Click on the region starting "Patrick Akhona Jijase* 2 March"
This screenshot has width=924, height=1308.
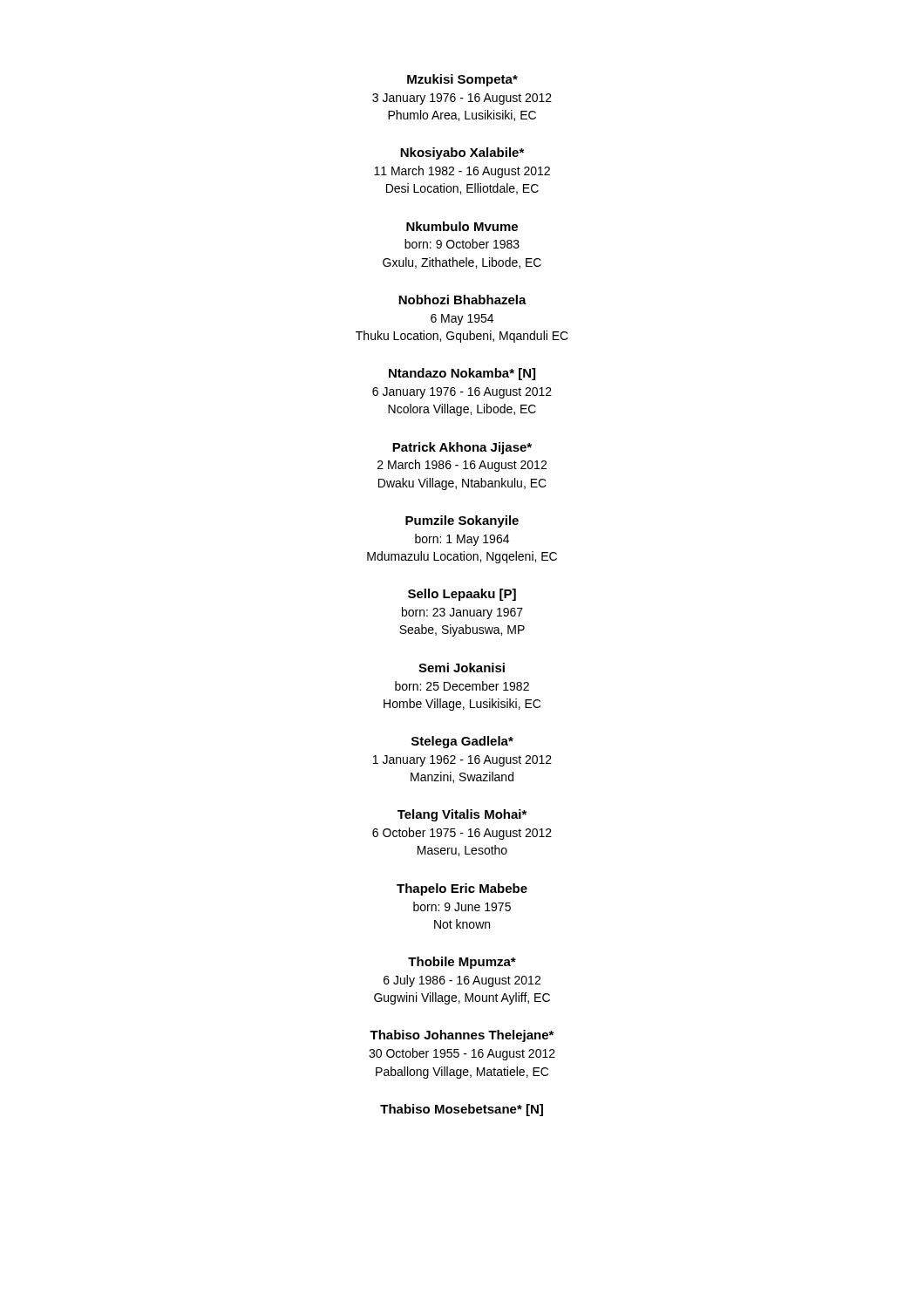(462, 465)
